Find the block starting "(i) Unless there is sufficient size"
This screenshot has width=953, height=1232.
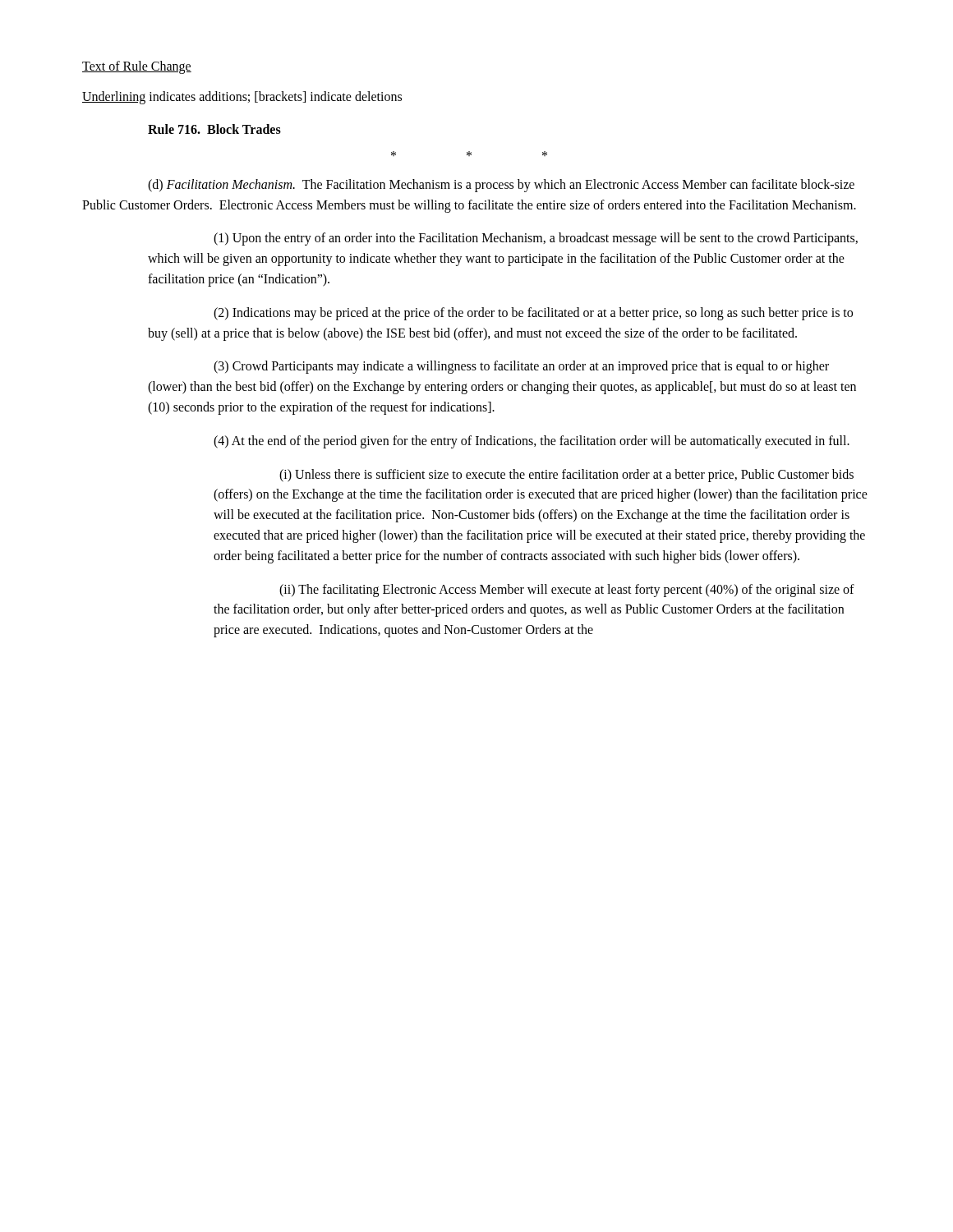(540, 515)
